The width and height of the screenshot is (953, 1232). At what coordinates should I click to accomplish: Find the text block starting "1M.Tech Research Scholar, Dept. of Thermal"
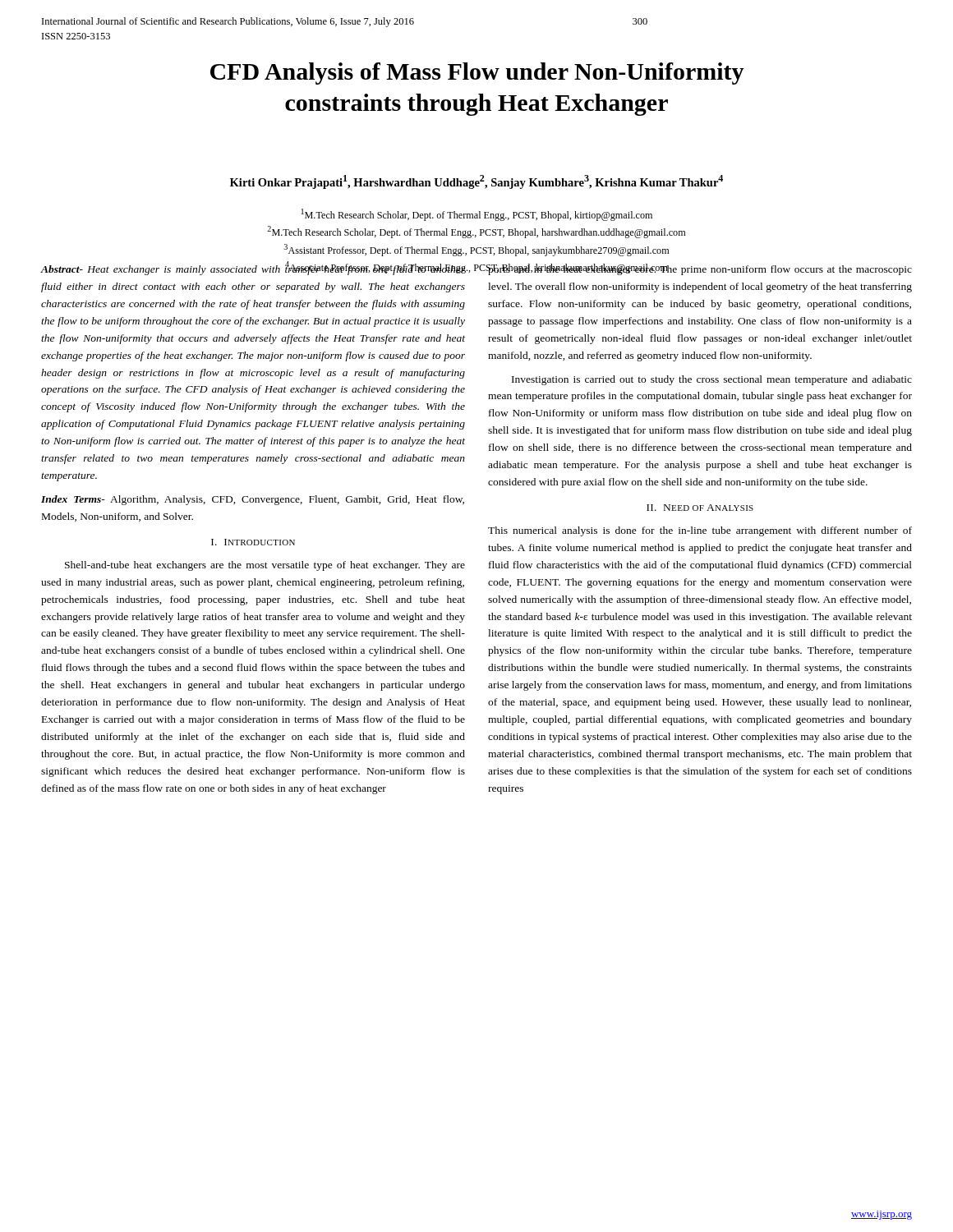(476, 240)
